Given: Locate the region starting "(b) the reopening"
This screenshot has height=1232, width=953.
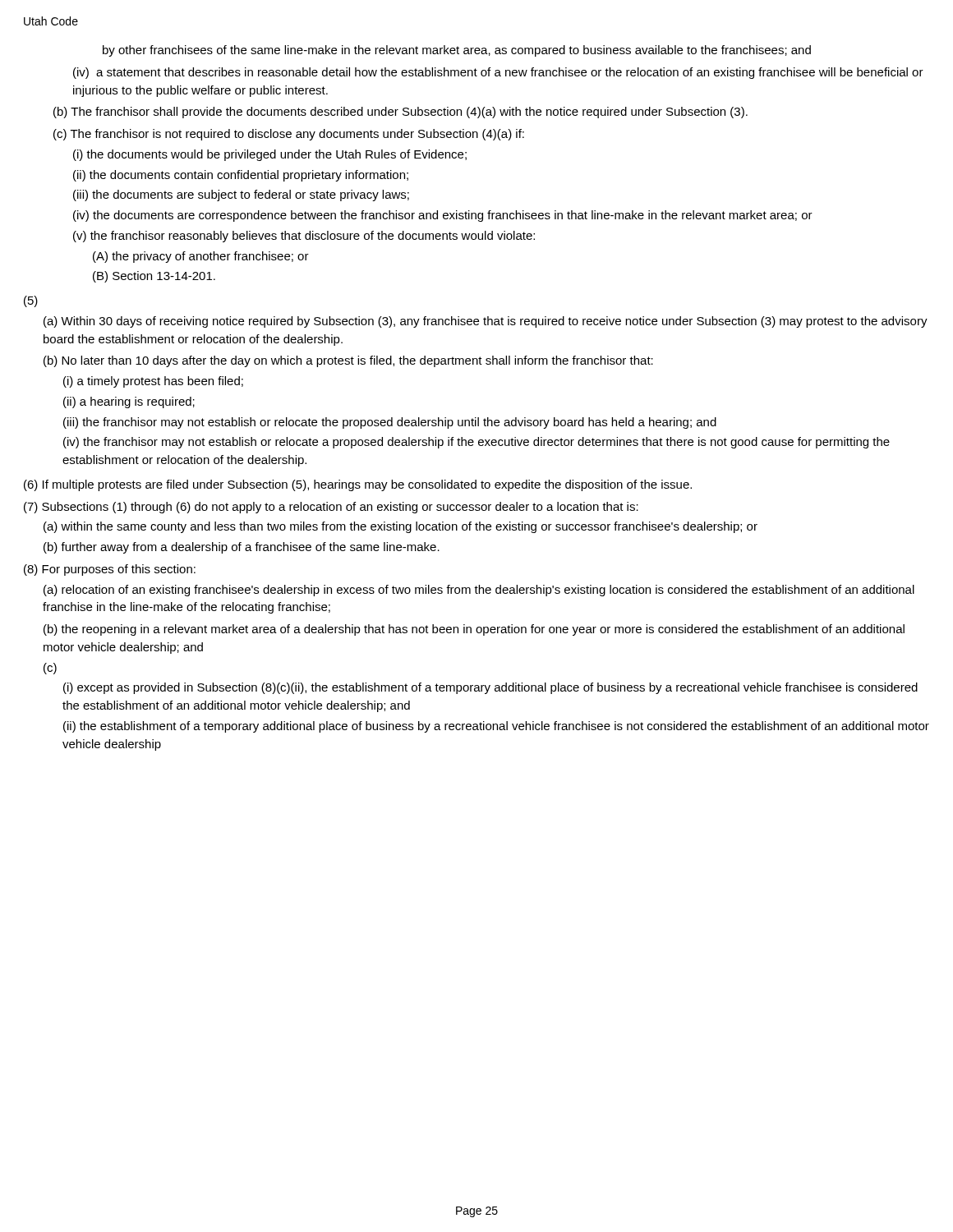Looking at the screenshot, I should click(x=486, y=638).
